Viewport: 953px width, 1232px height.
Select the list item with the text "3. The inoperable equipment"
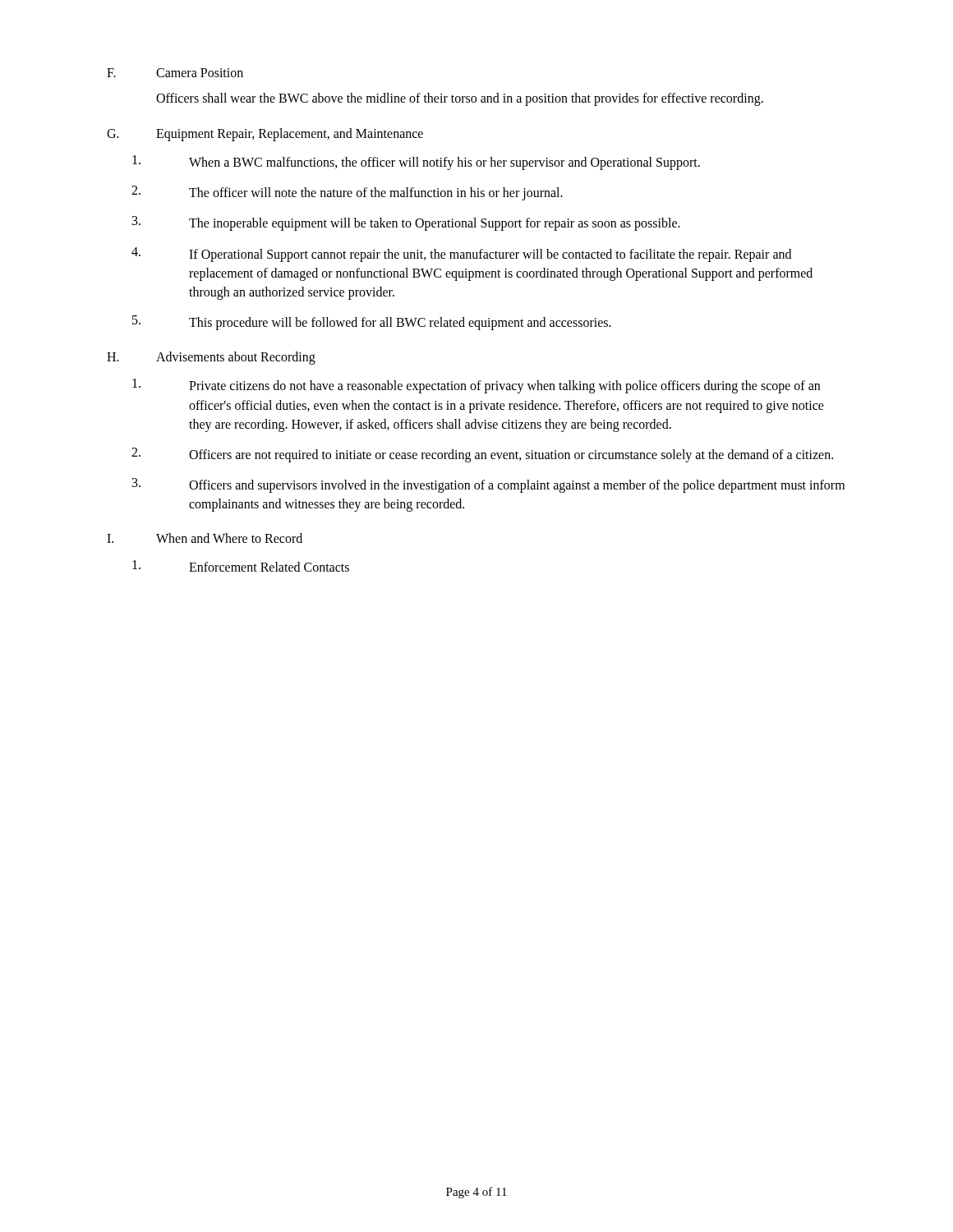476,223
